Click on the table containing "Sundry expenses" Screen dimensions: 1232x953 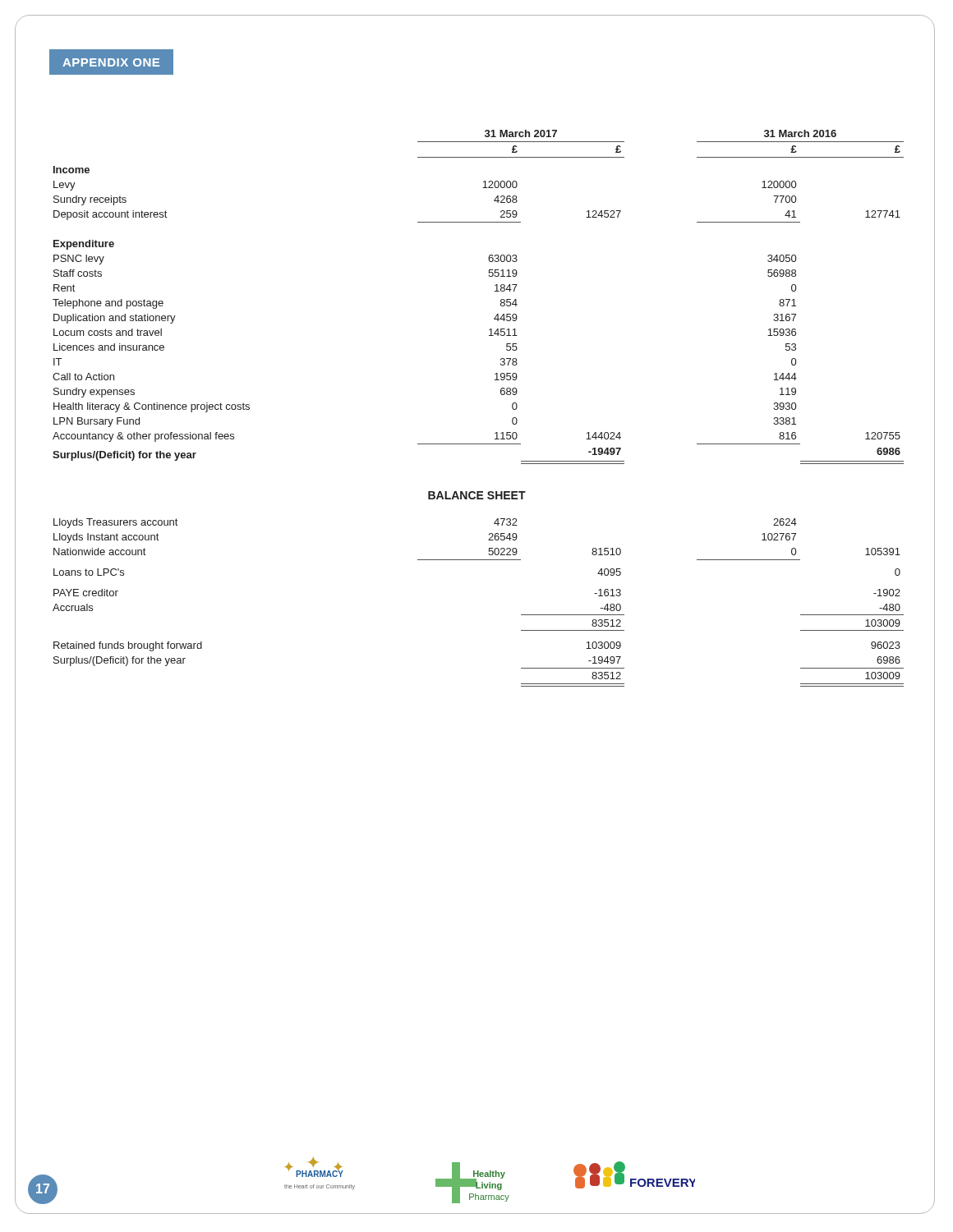pos(476,295)
